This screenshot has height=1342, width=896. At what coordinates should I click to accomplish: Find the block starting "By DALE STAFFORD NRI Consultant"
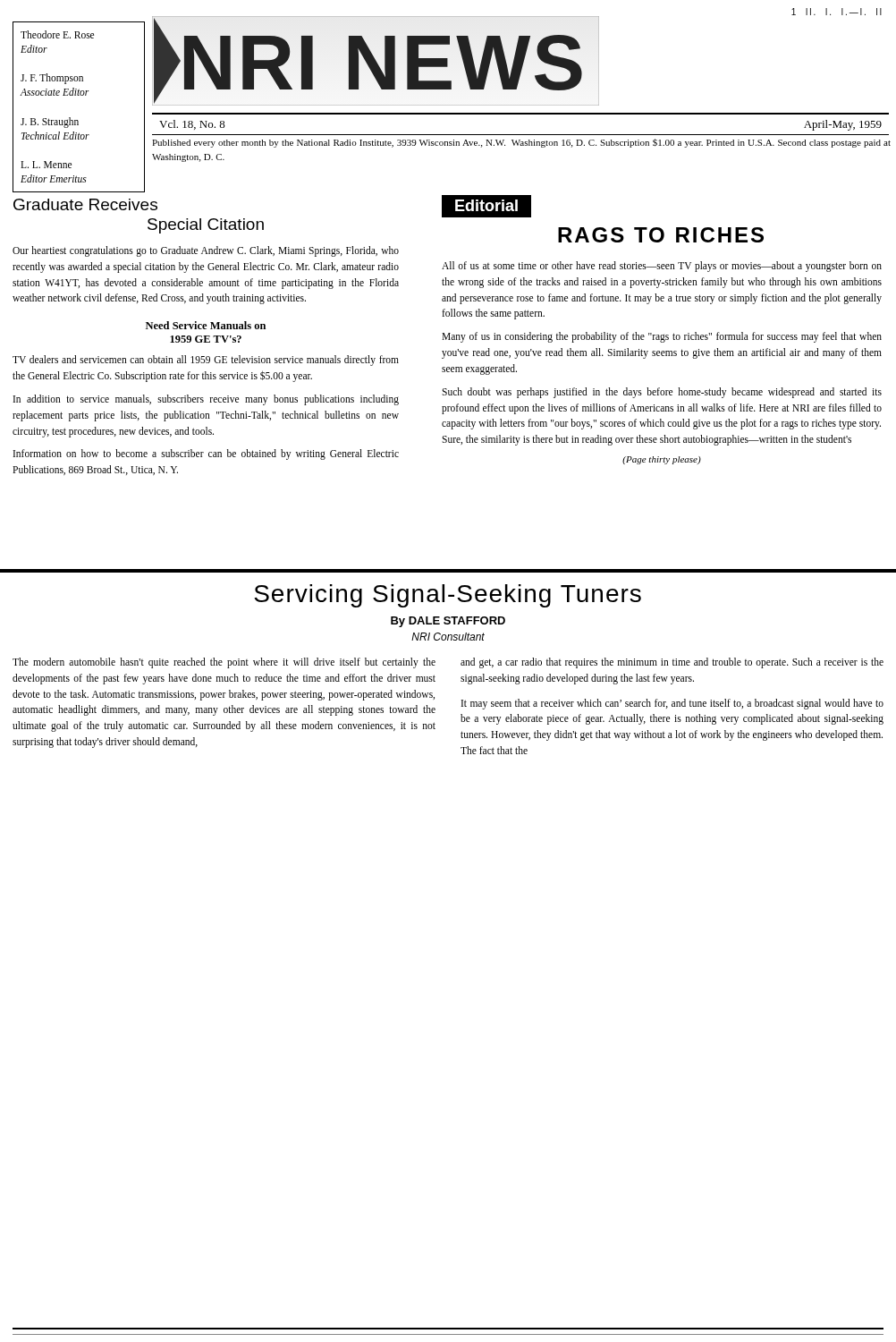[448, 628]
